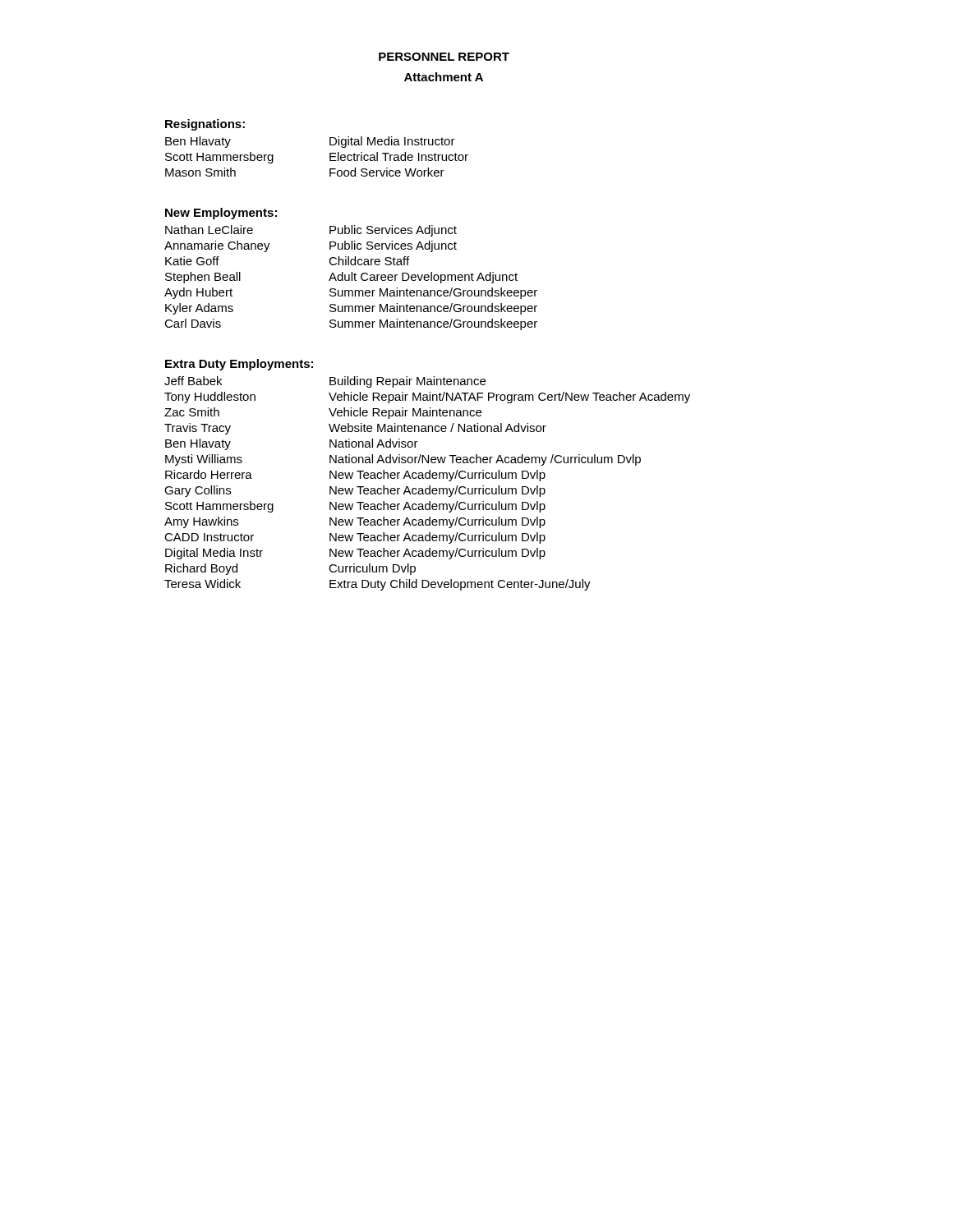This screenshot has width=953, height=1232.
Task: Select the list item with the text "Amy HawkinsNew Teacher Academy/Curriculum Dvlp"
Action: [444, 521]
